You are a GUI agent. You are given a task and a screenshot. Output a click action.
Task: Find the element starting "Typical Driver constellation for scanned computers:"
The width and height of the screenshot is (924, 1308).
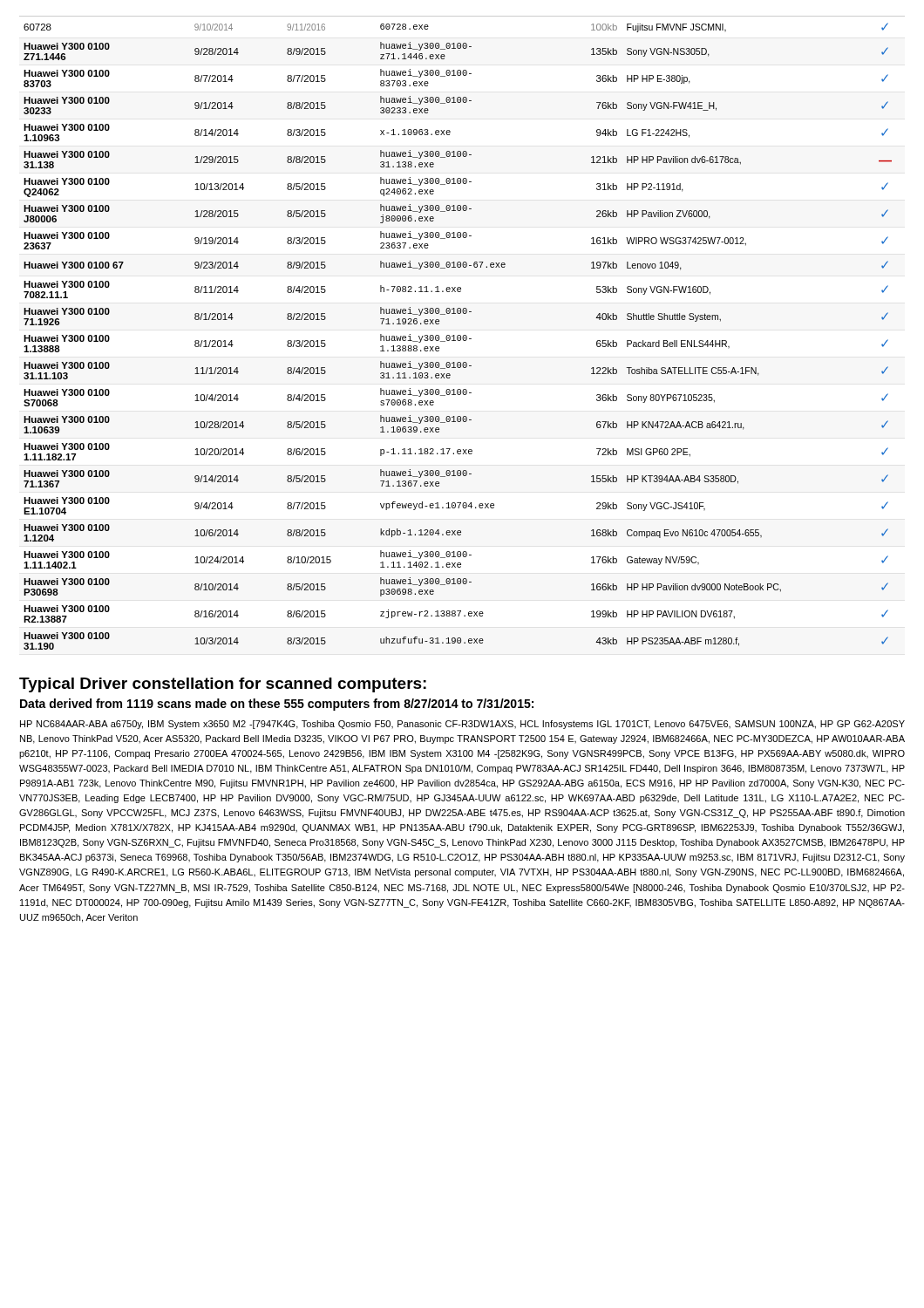(x=223, y=683)
